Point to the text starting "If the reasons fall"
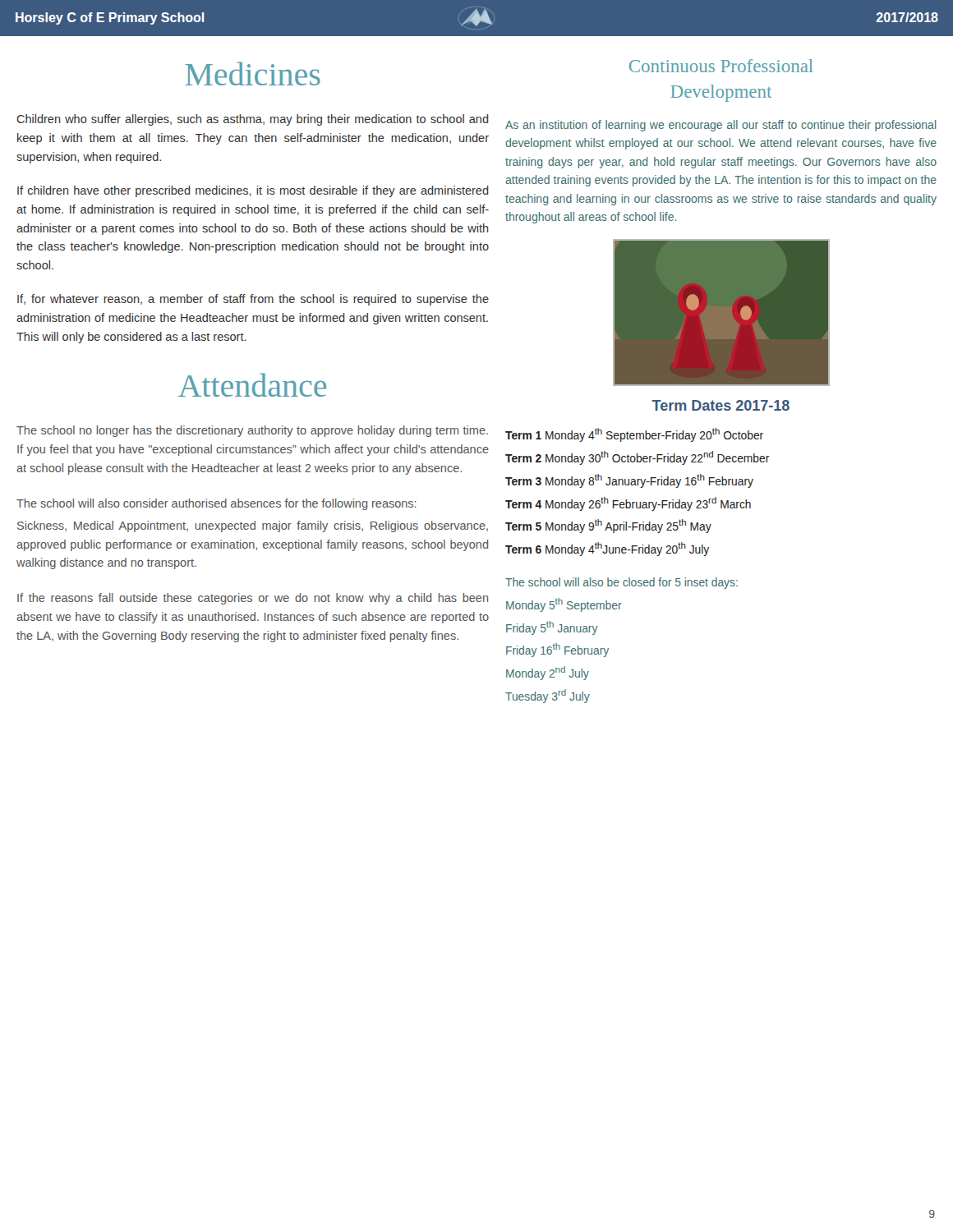This screenshot has height=1232, width=953. coord(253,617)
